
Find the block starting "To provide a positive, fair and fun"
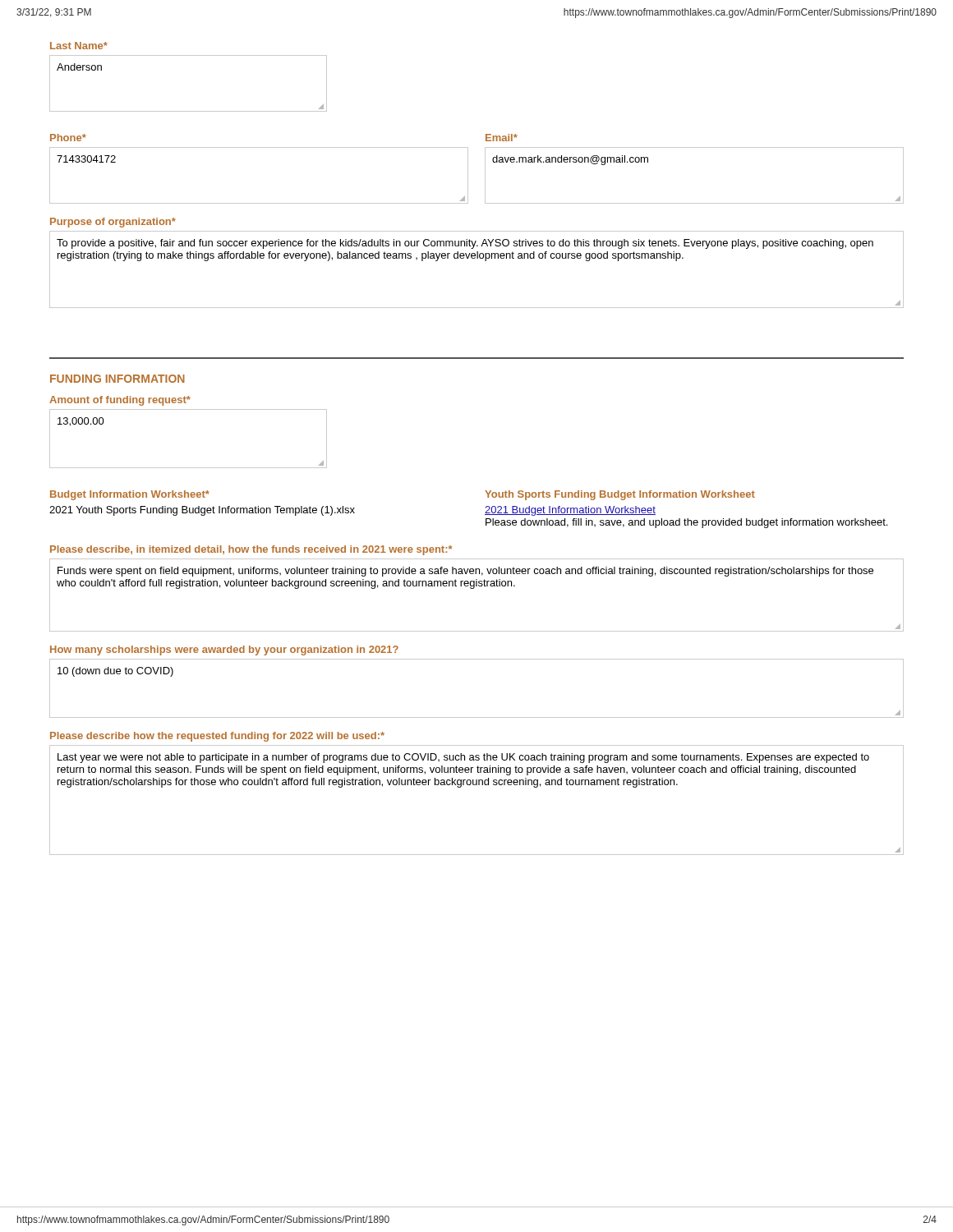465,249
